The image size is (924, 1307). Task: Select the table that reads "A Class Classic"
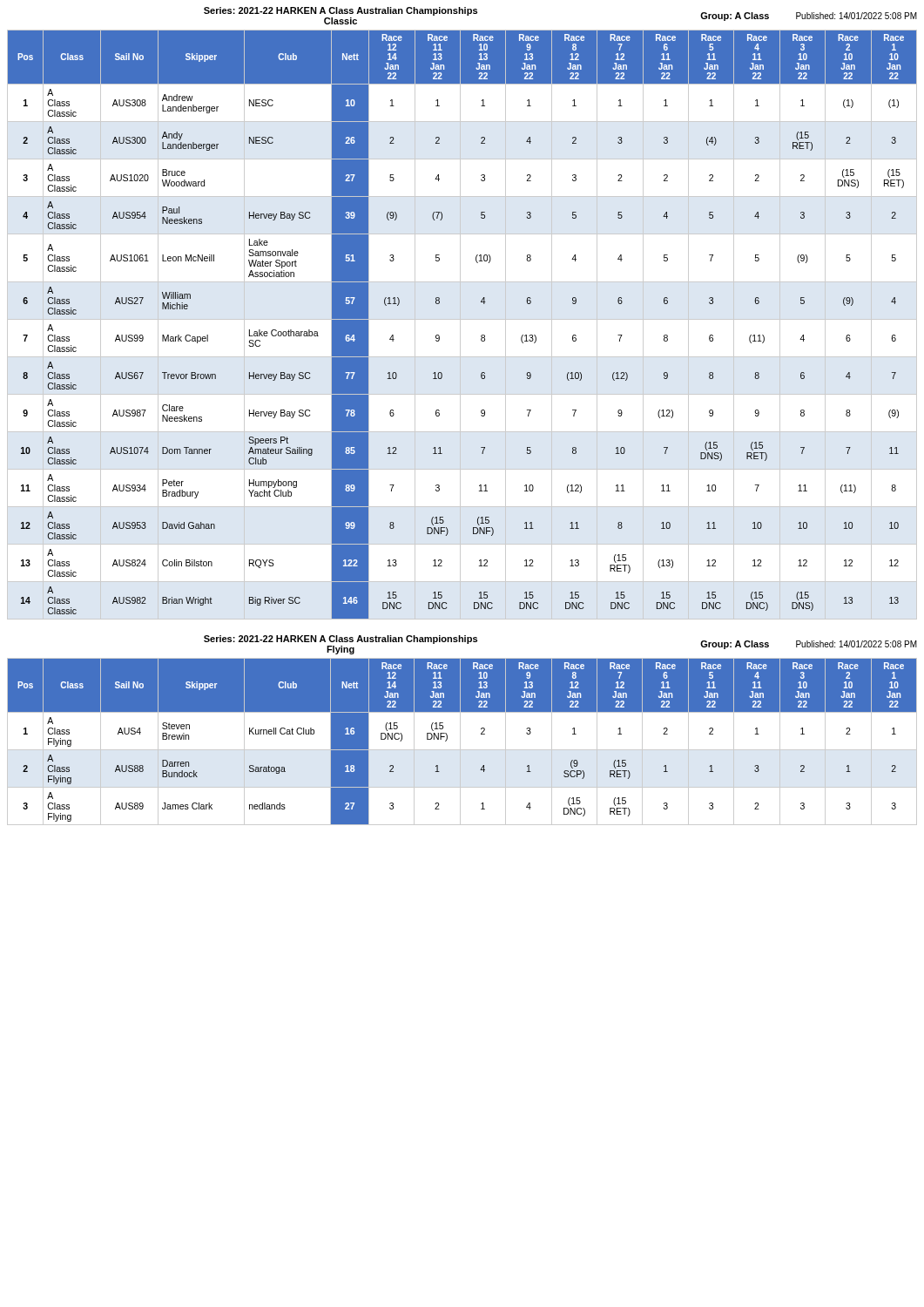(x=462, y=325)
